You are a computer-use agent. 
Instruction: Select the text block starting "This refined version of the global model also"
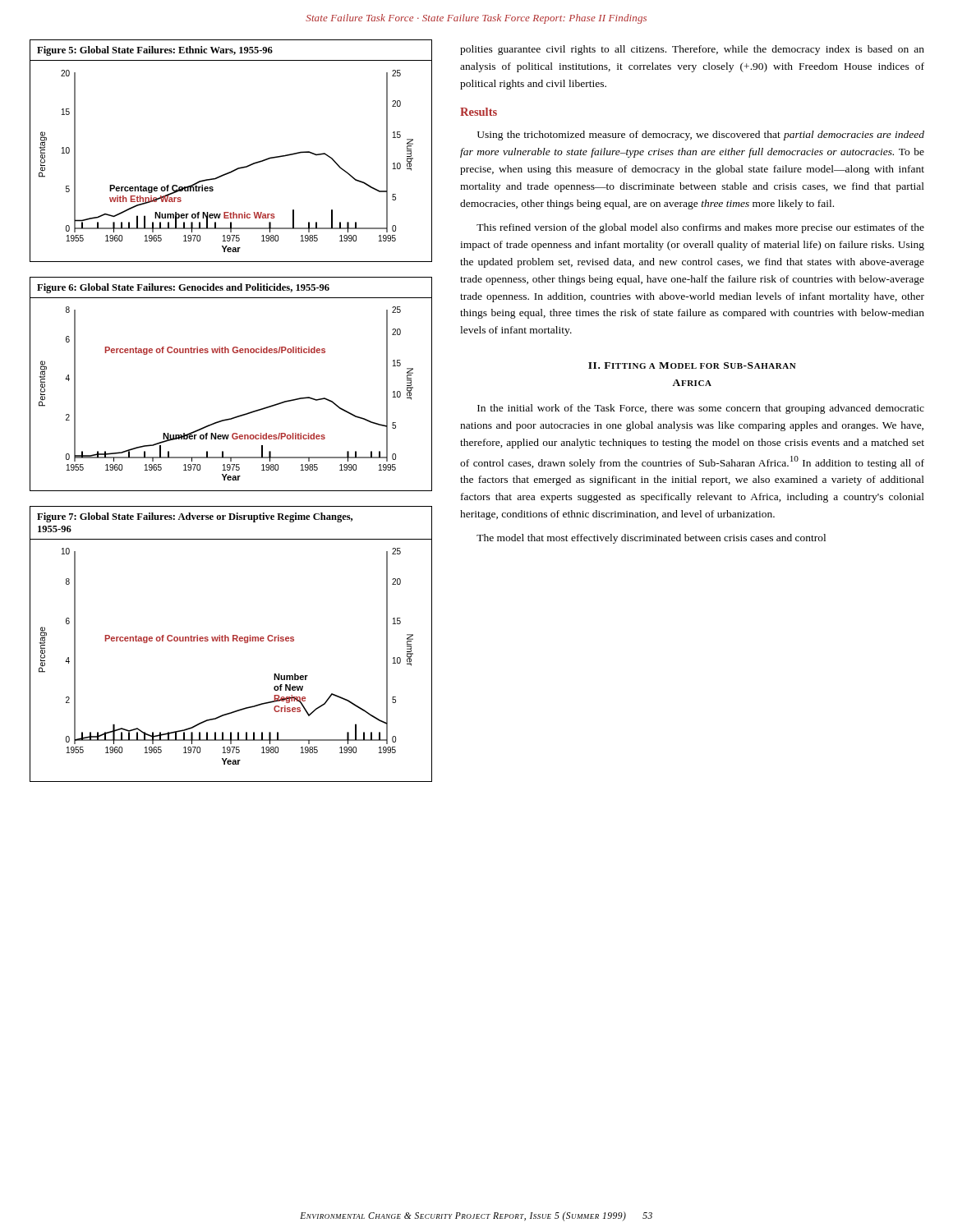[x=692, y=278]
